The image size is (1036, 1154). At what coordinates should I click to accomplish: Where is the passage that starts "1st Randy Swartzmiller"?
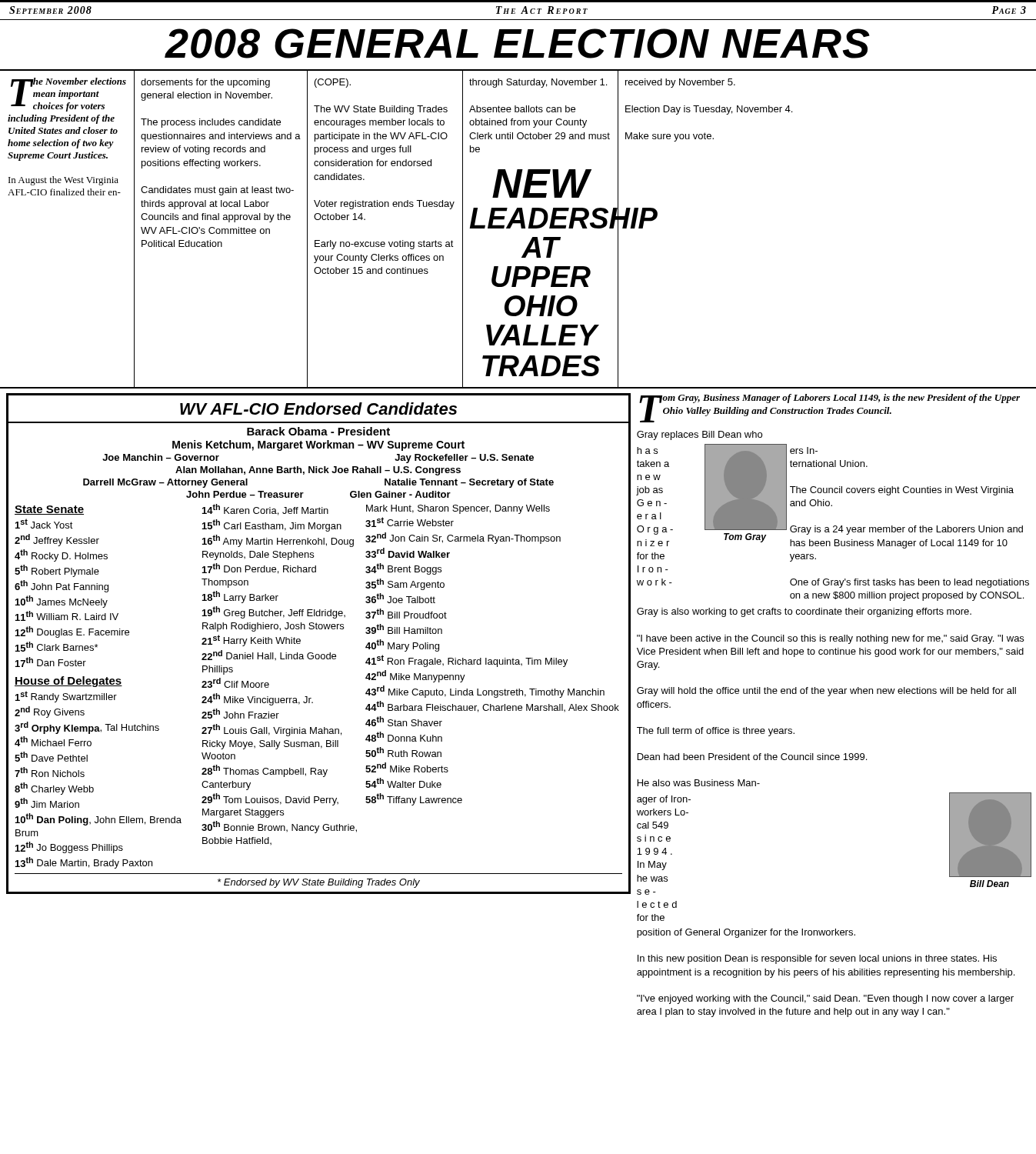(98, 779)
